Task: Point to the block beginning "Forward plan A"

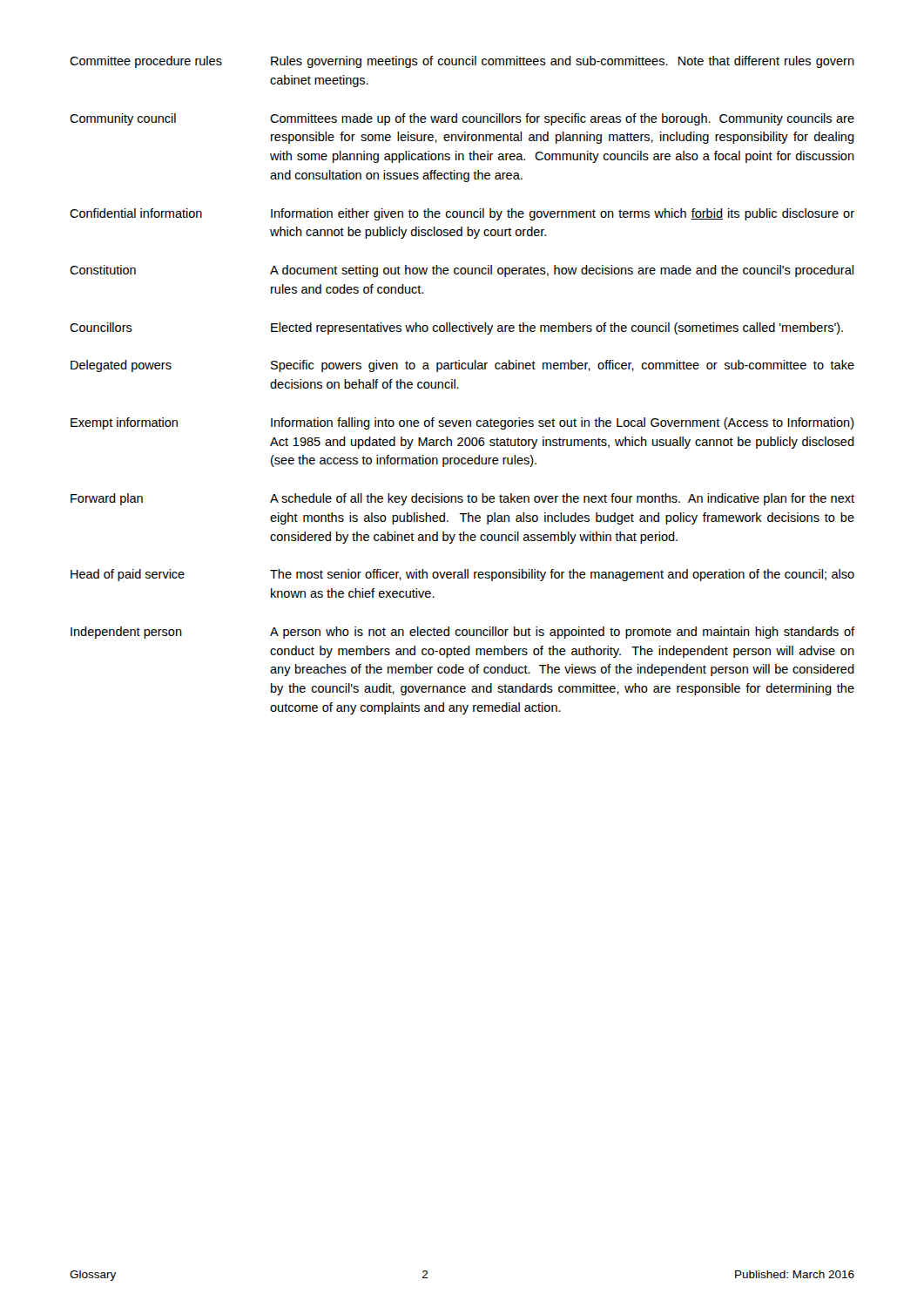Action: click(x=462, y=518)
